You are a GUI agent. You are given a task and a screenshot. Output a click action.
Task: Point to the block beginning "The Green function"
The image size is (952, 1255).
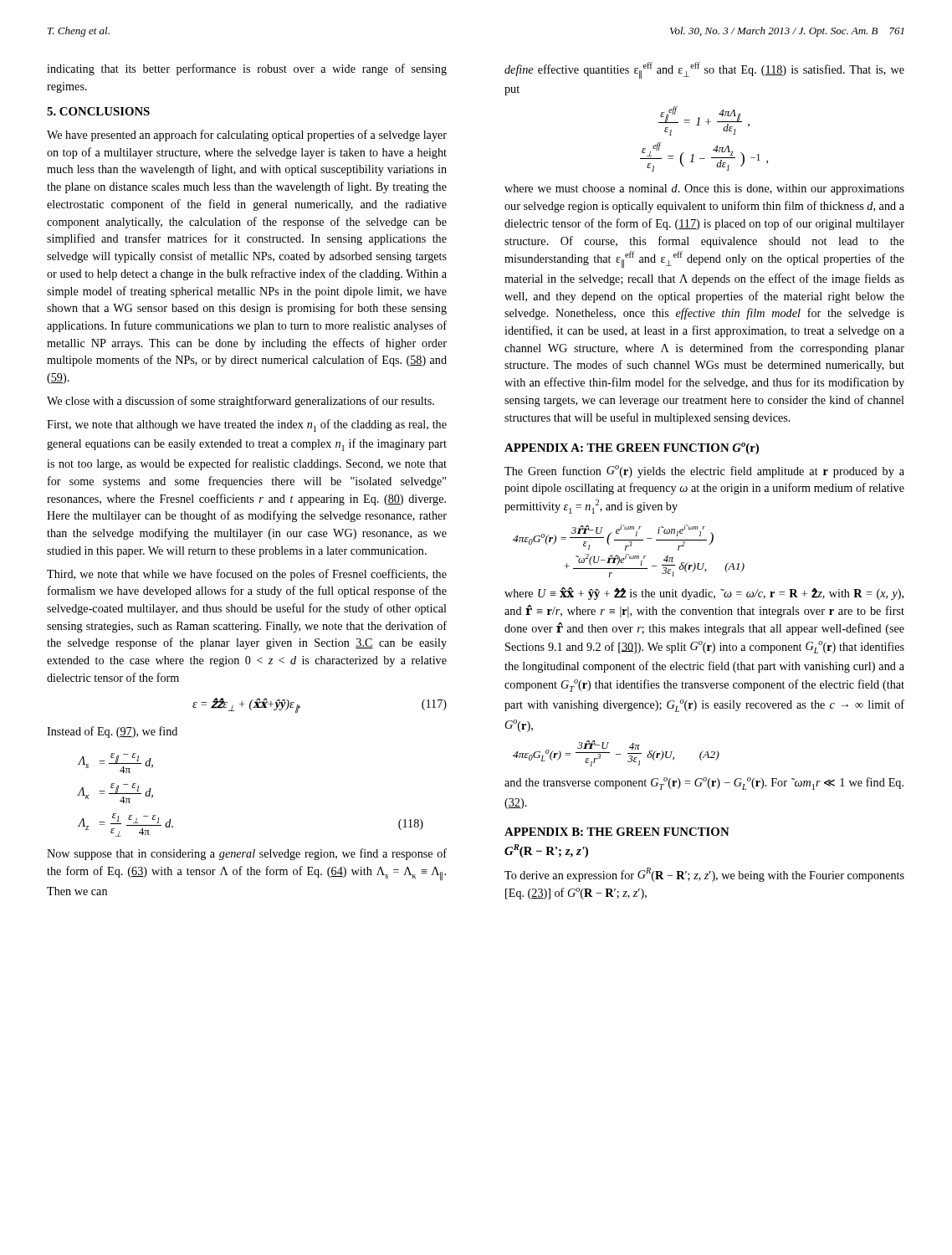[x=704, y=490]
